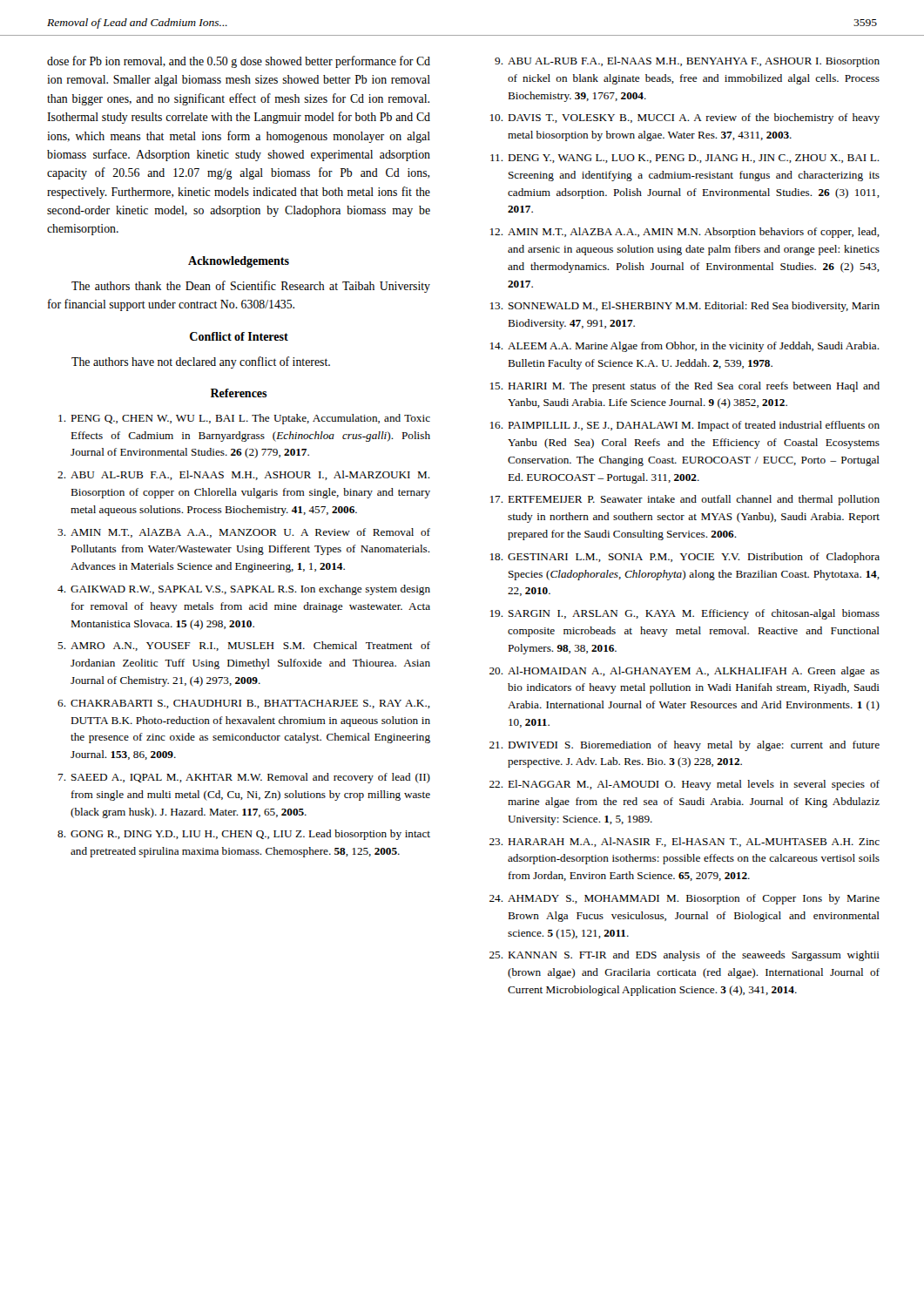Click on the list item that reads "17. ERTFEMEIJER P. Seawater intake and outfall channel"
The width and height of the screenshot is (924, 1307).
click(x=682, y=517)
